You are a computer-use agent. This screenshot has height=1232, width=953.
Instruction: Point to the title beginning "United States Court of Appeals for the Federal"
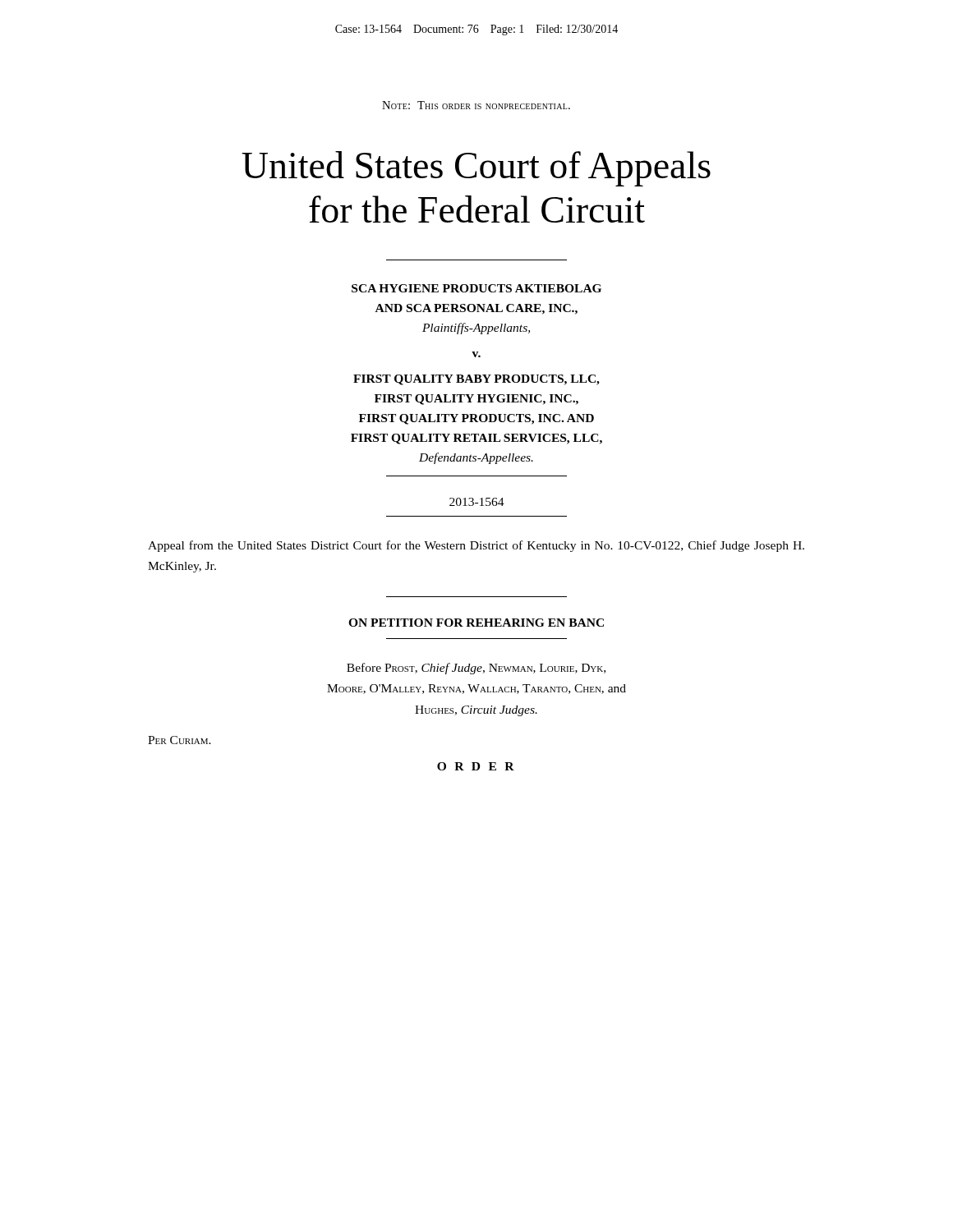coord(476,188)
